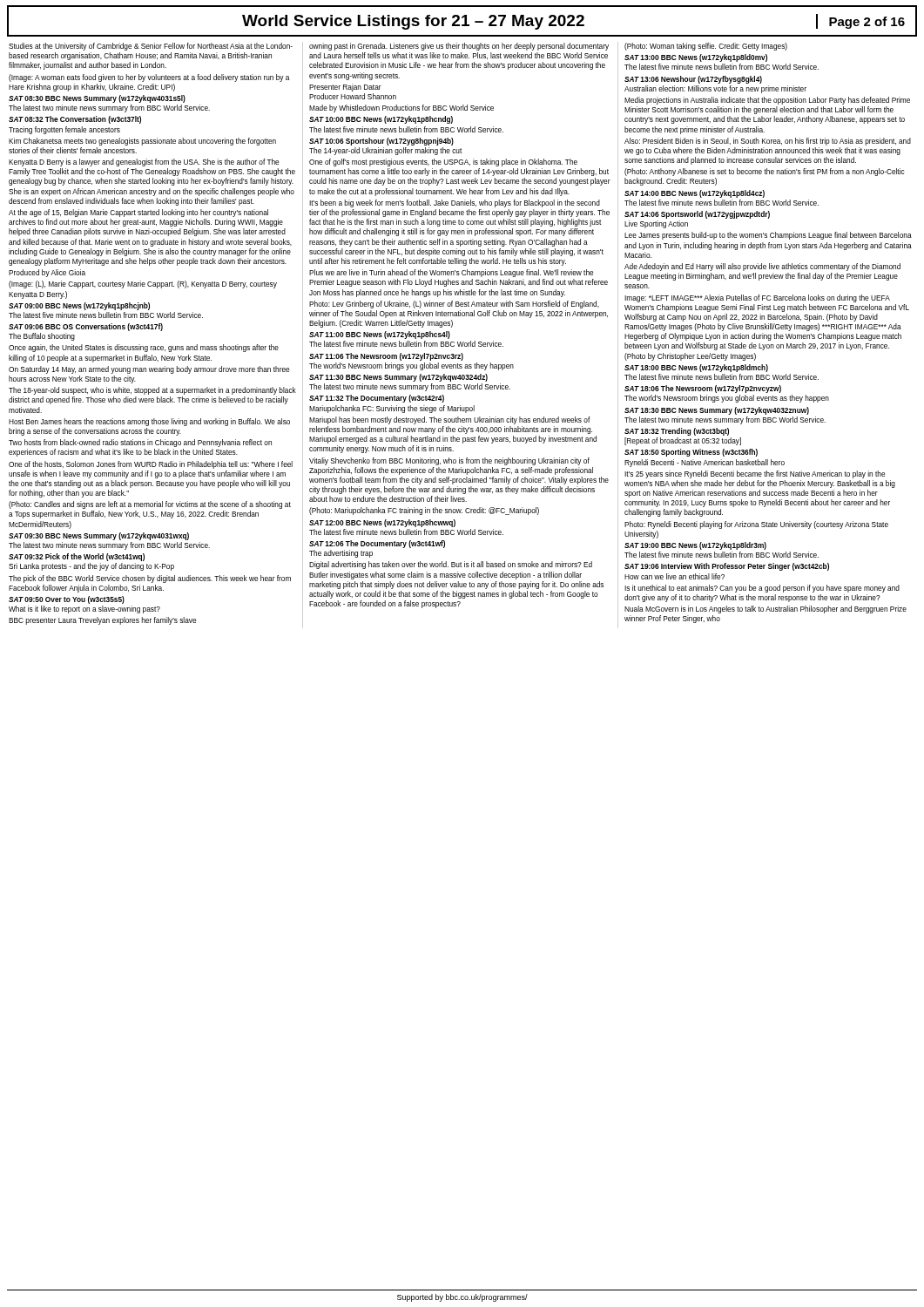The height and width of the screenshot is (1307, 924).
Task: Locate the text block that says "SAT 18:32 Trending"
Action: tap(683, 436)
